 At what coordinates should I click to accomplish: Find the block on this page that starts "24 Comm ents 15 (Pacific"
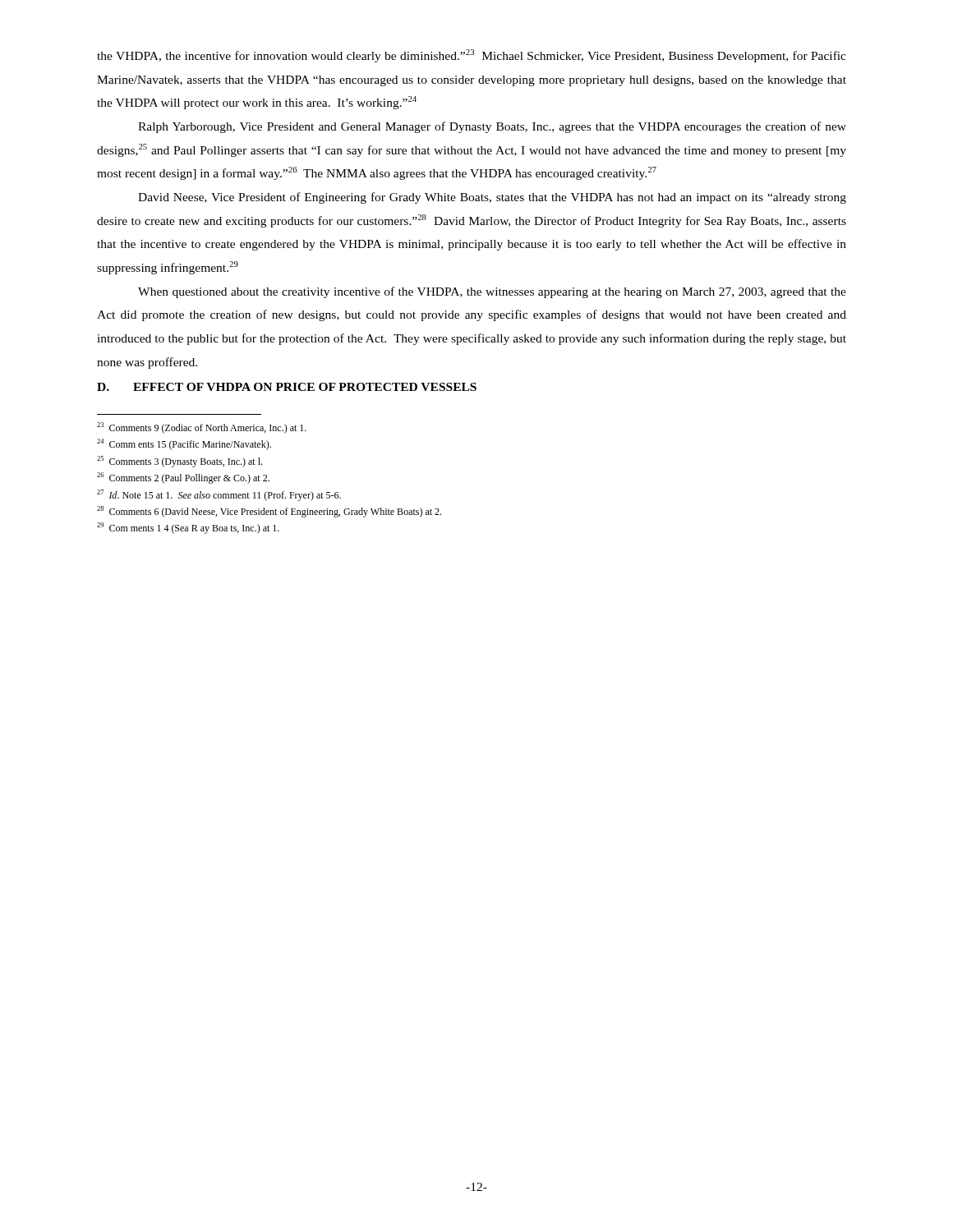pos(184,444)
